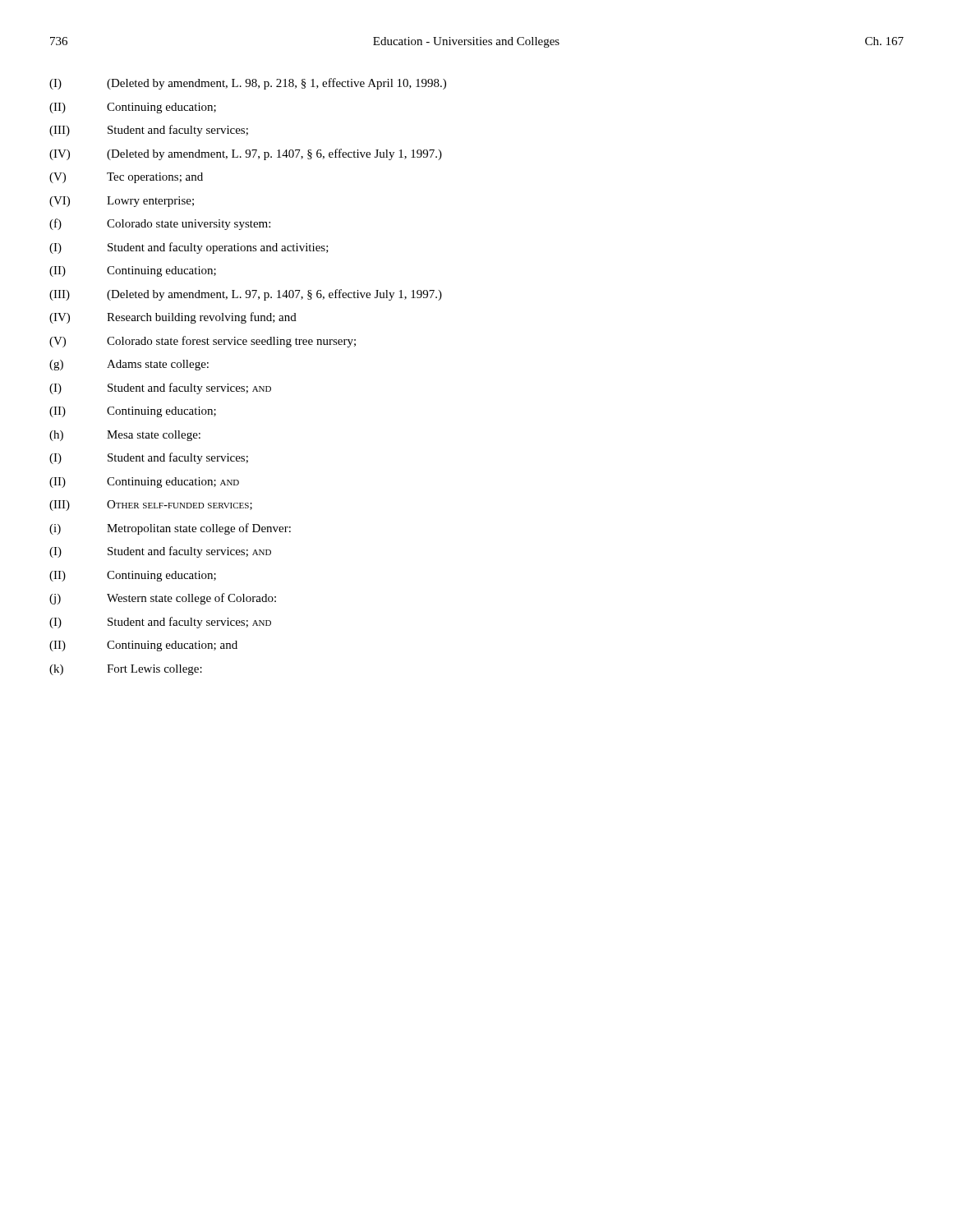Click on the region starting "(IV) Research building revolving fund; and"

click(x=173, y=318)
